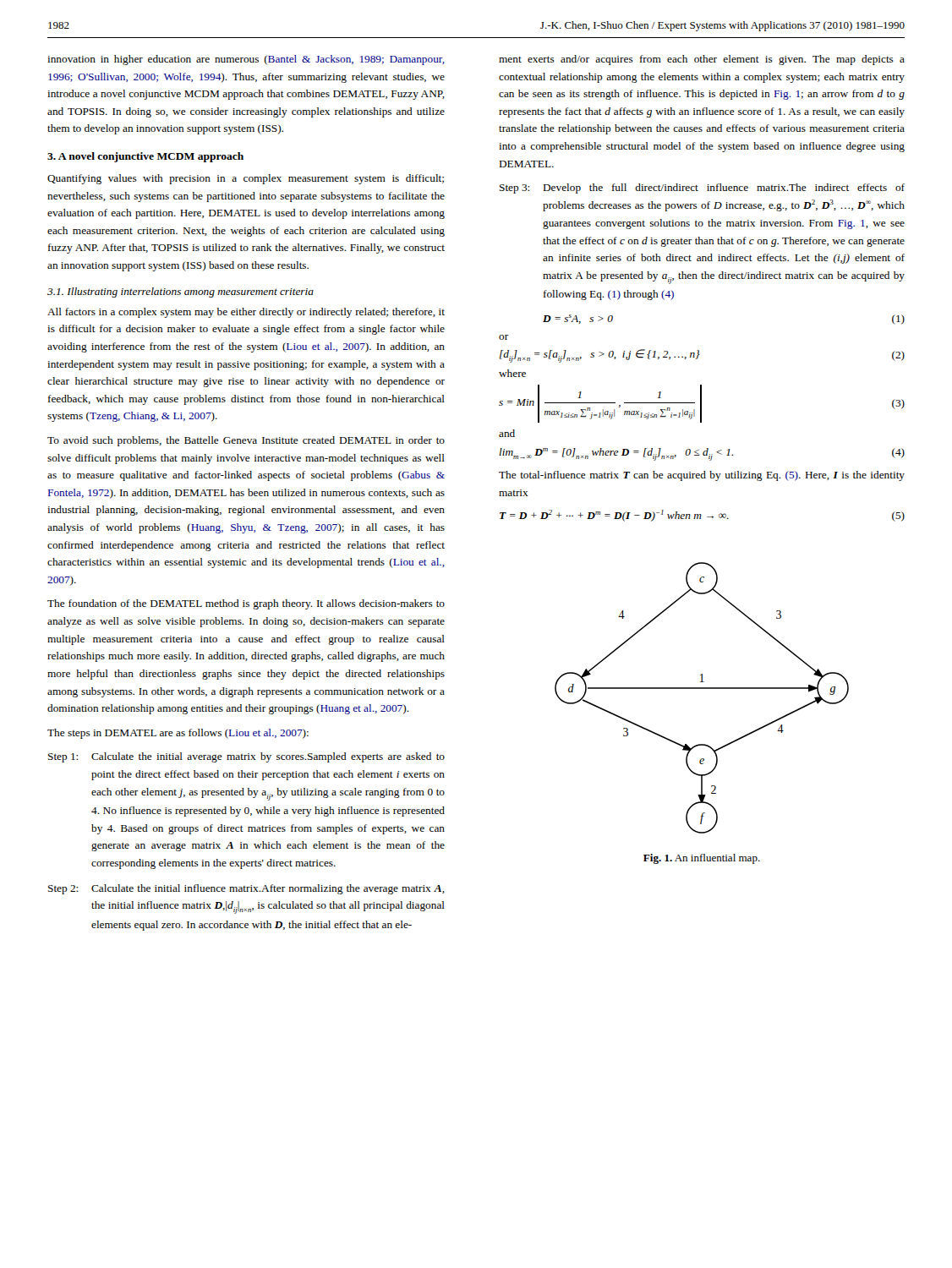Select the list item that says "Step 2: Calculate the initial influence matrix.After"
Screen dimensions: 1268x952
coord(246,907)
